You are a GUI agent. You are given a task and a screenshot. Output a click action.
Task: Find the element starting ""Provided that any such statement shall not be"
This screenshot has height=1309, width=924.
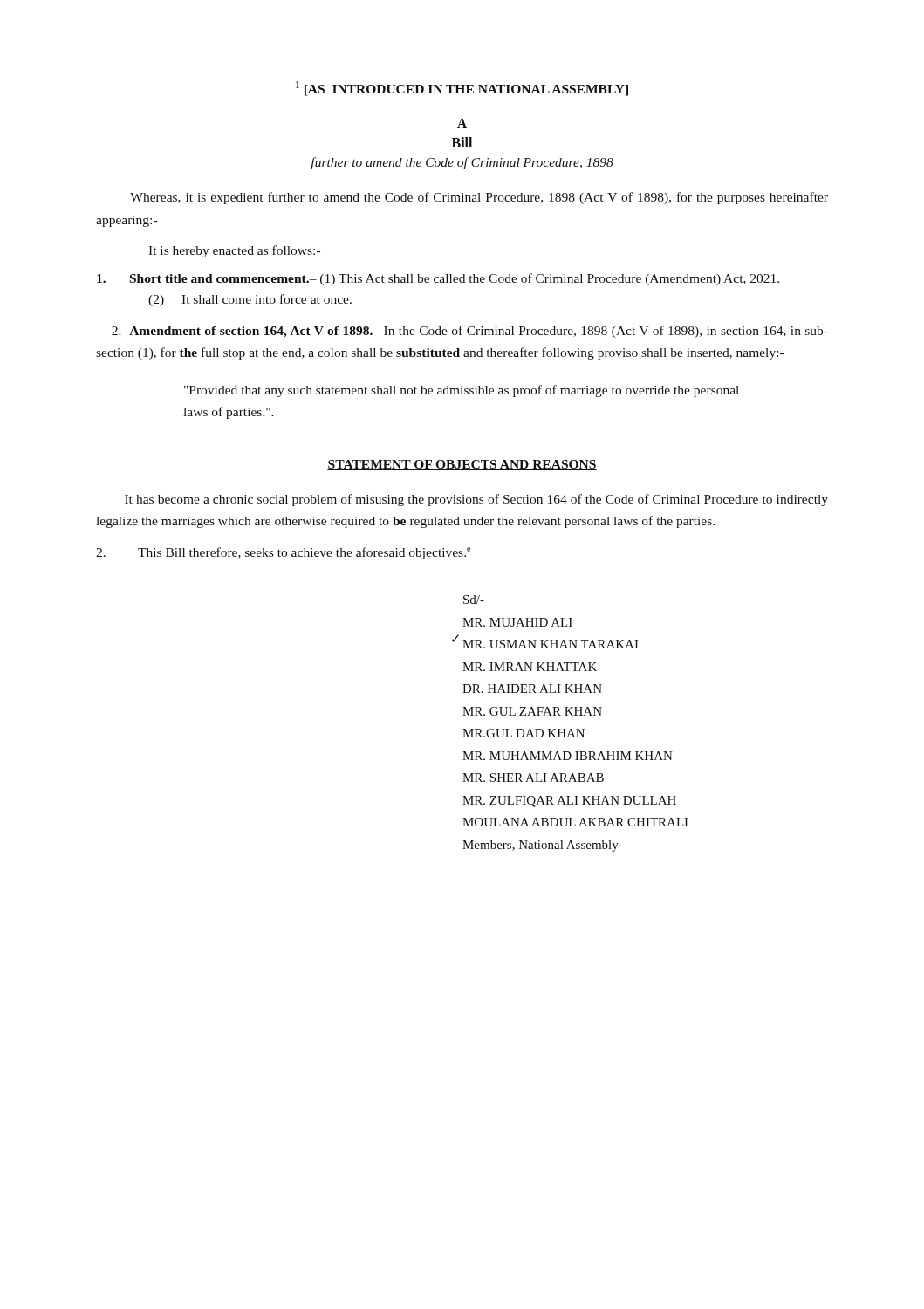coord(461,400)
